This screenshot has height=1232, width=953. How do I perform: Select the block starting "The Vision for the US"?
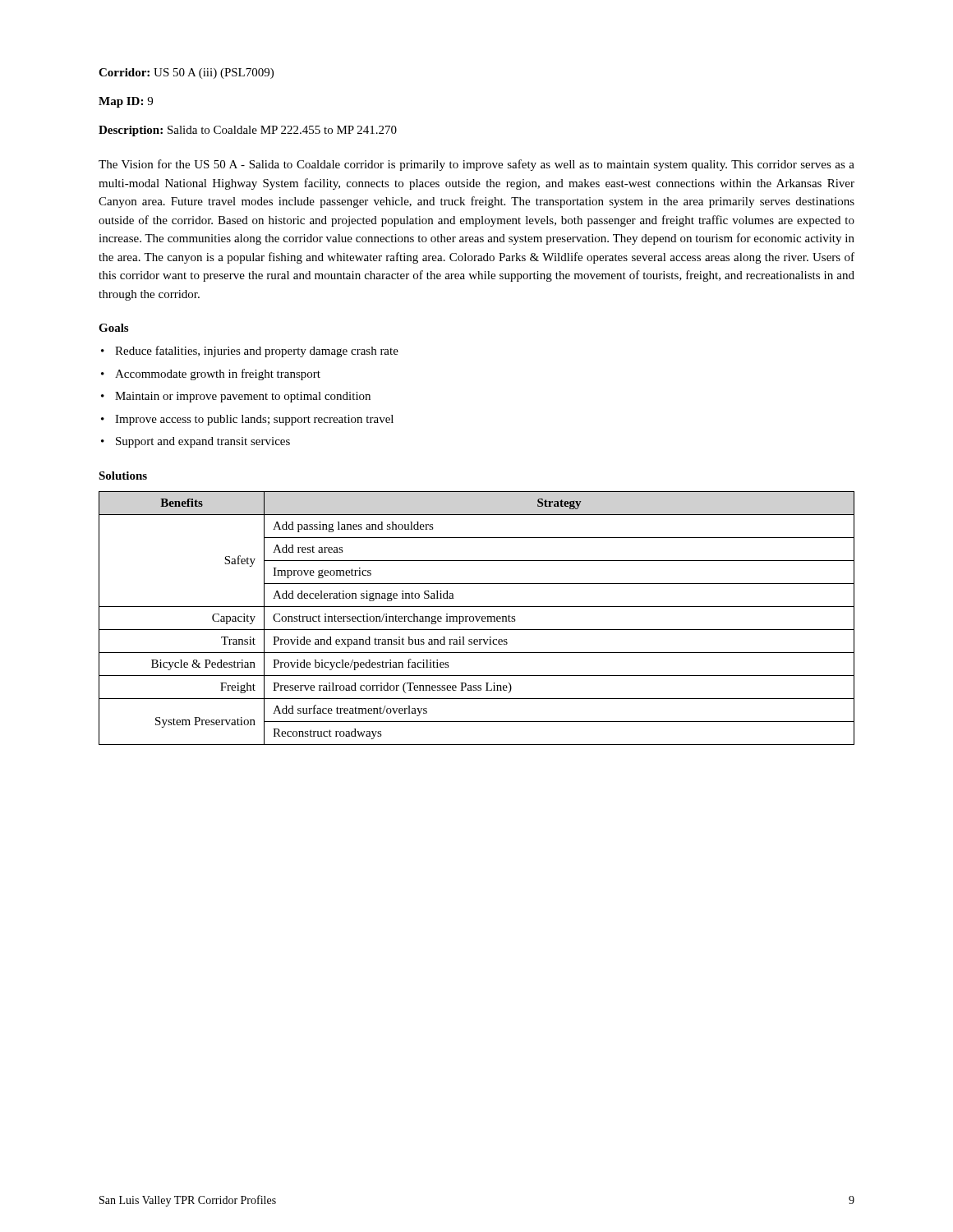[476, 229]
